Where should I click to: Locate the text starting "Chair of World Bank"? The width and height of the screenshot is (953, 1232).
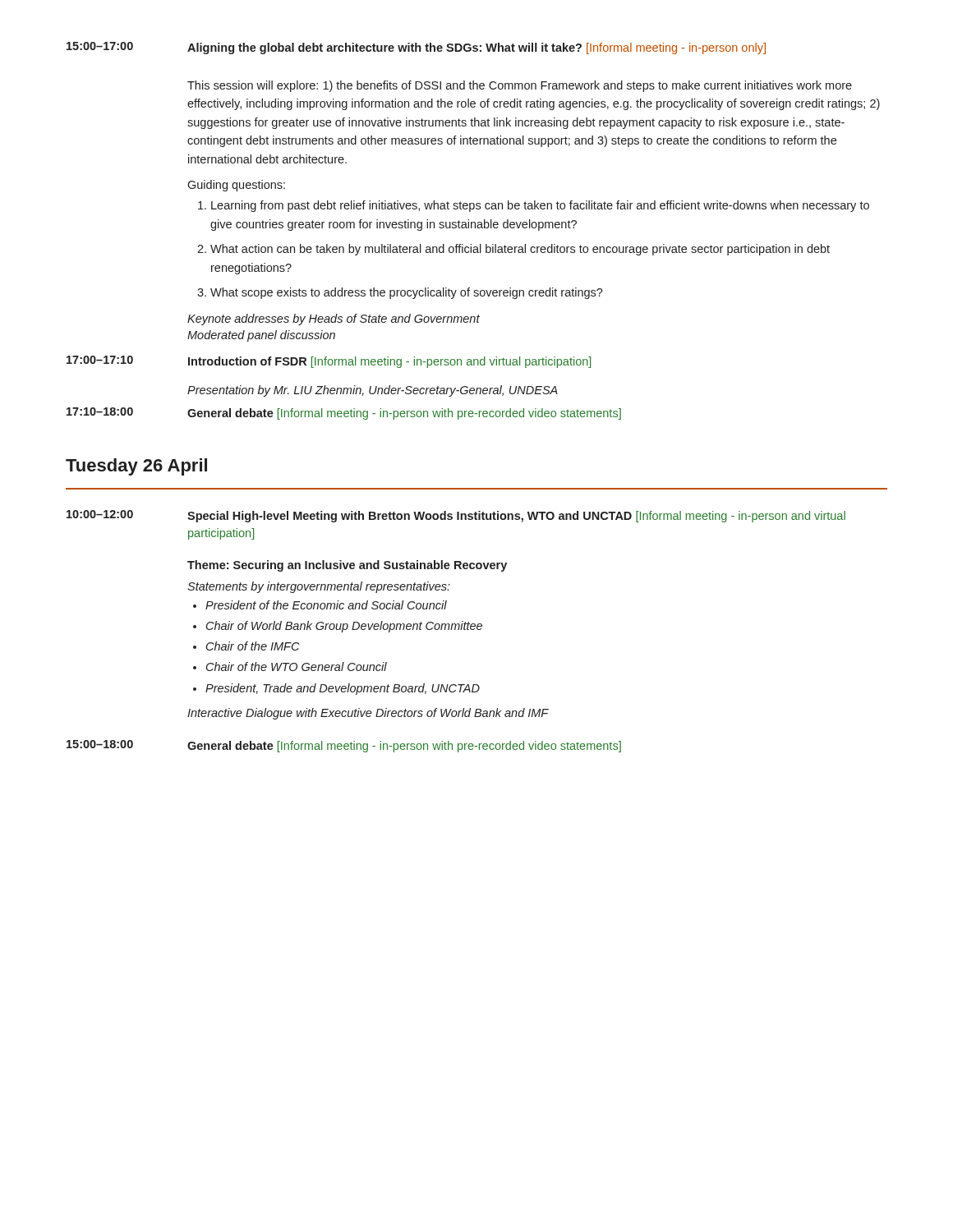pyautogui.click(x=344, y=626)
